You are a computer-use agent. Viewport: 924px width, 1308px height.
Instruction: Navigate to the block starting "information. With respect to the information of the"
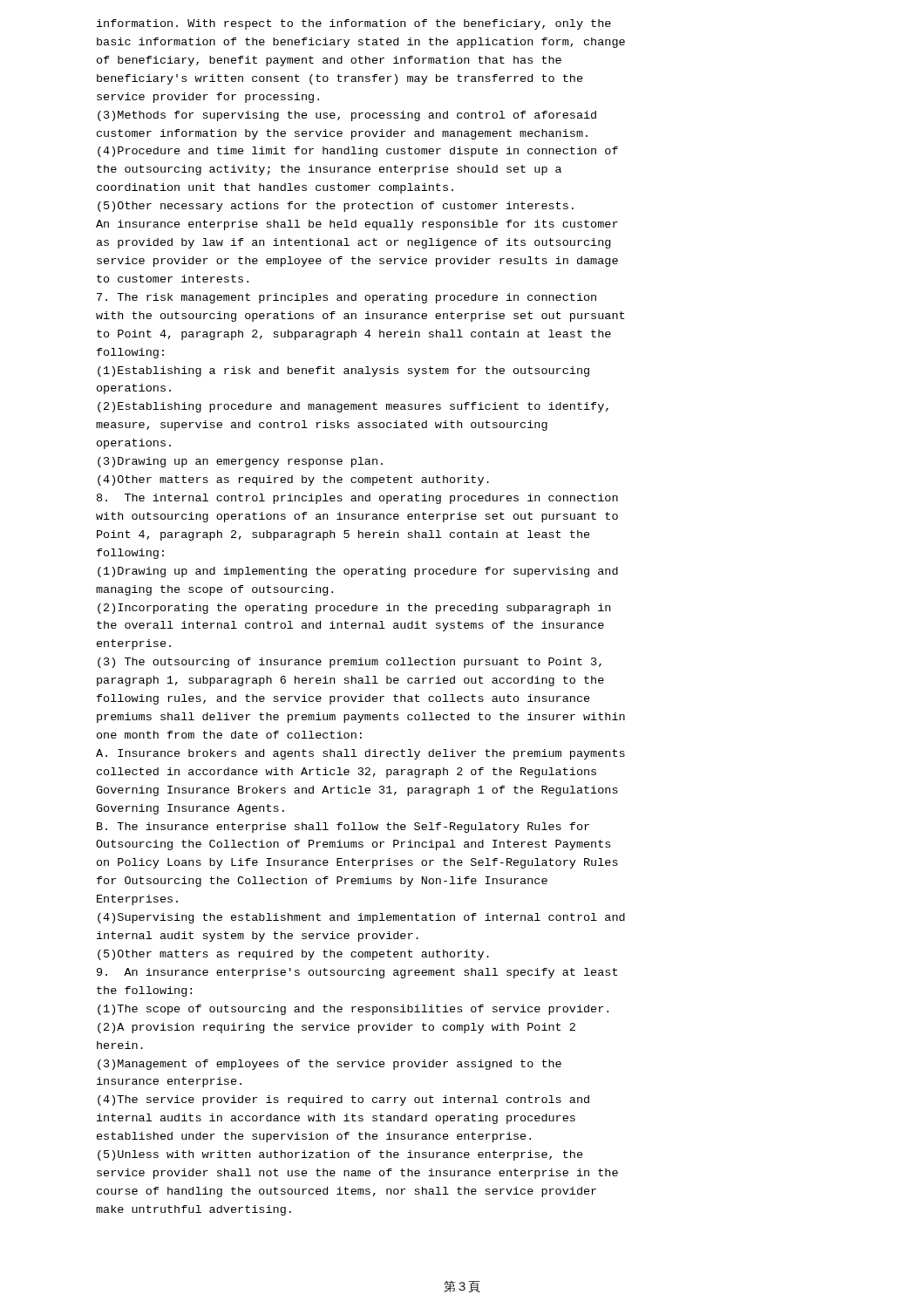(x=361, y=617)
